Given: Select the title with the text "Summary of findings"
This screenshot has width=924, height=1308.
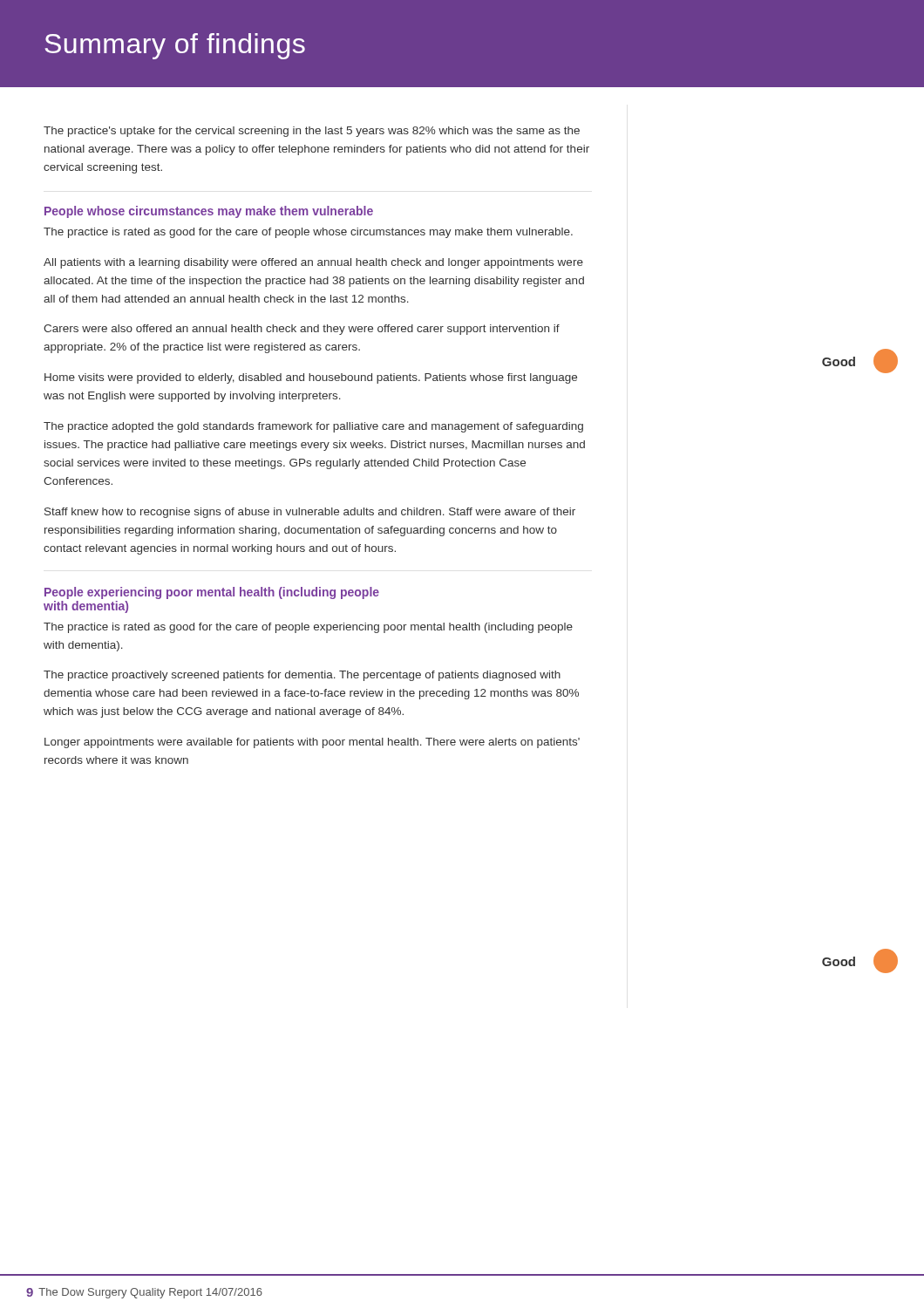Looking at the screenshot, I should (x=175, y=44).
